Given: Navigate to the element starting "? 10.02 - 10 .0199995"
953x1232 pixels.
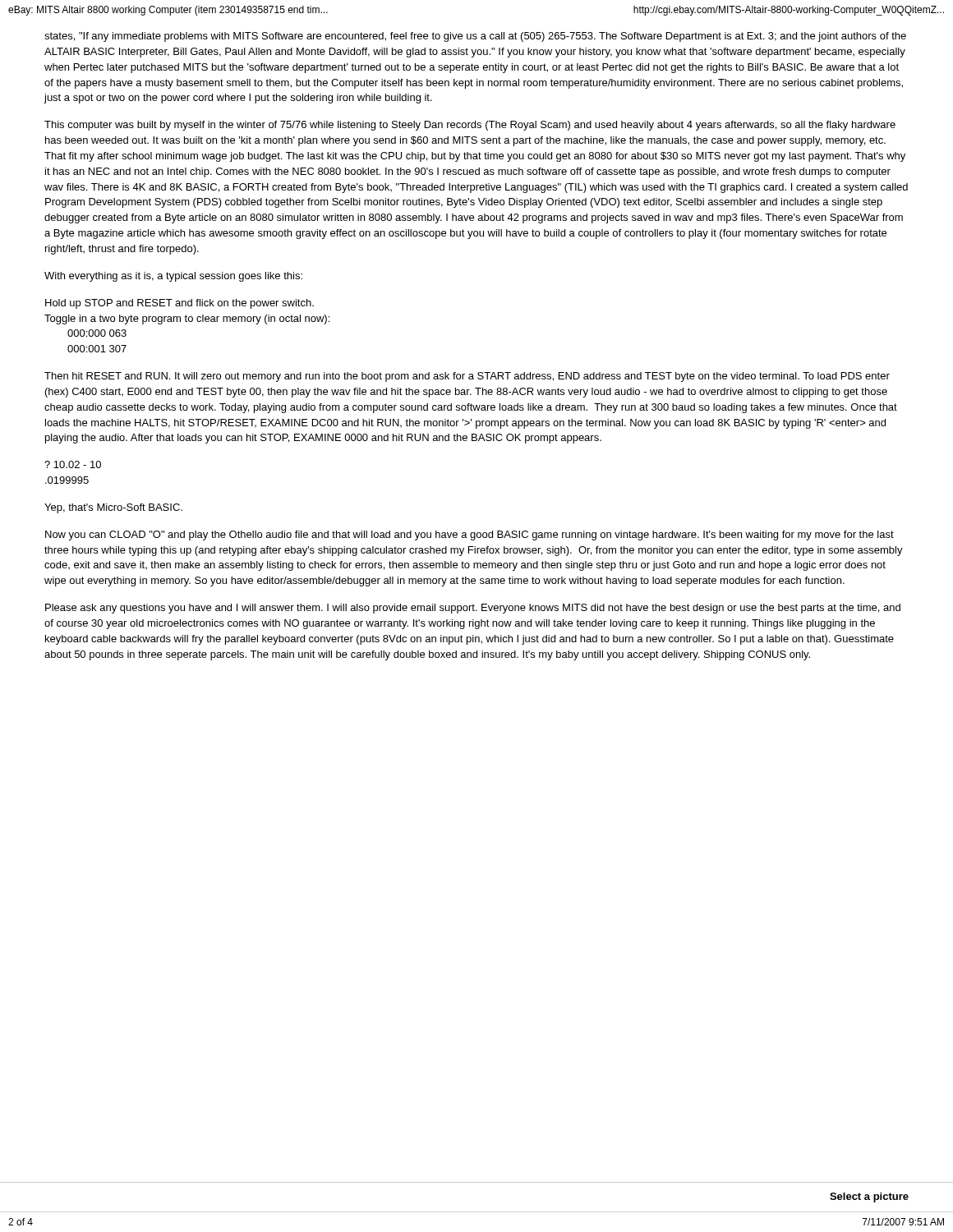Looking at the screenshot, I should tap(73, 464).
